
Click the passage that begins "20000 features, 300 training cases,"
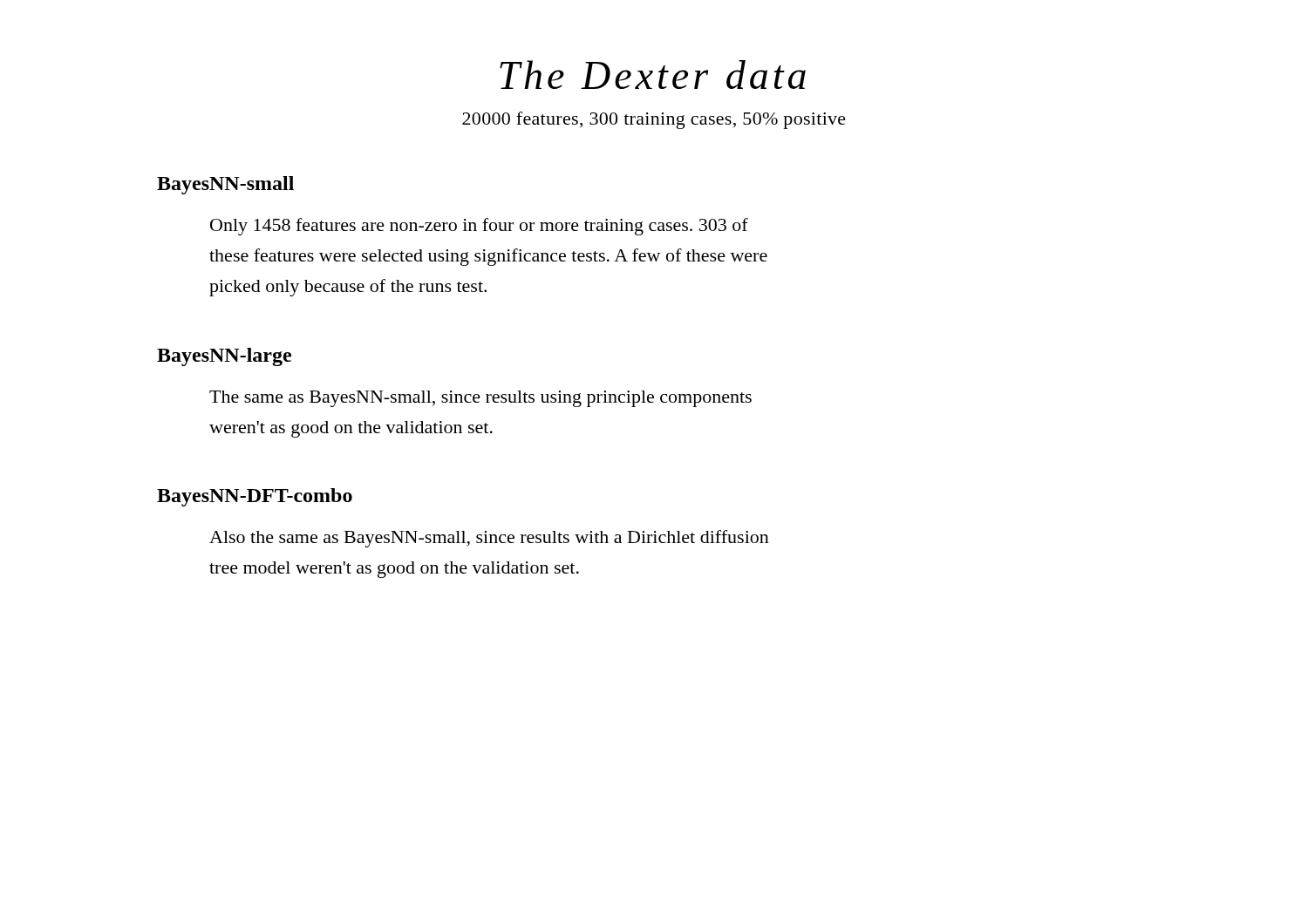(654, 118)
